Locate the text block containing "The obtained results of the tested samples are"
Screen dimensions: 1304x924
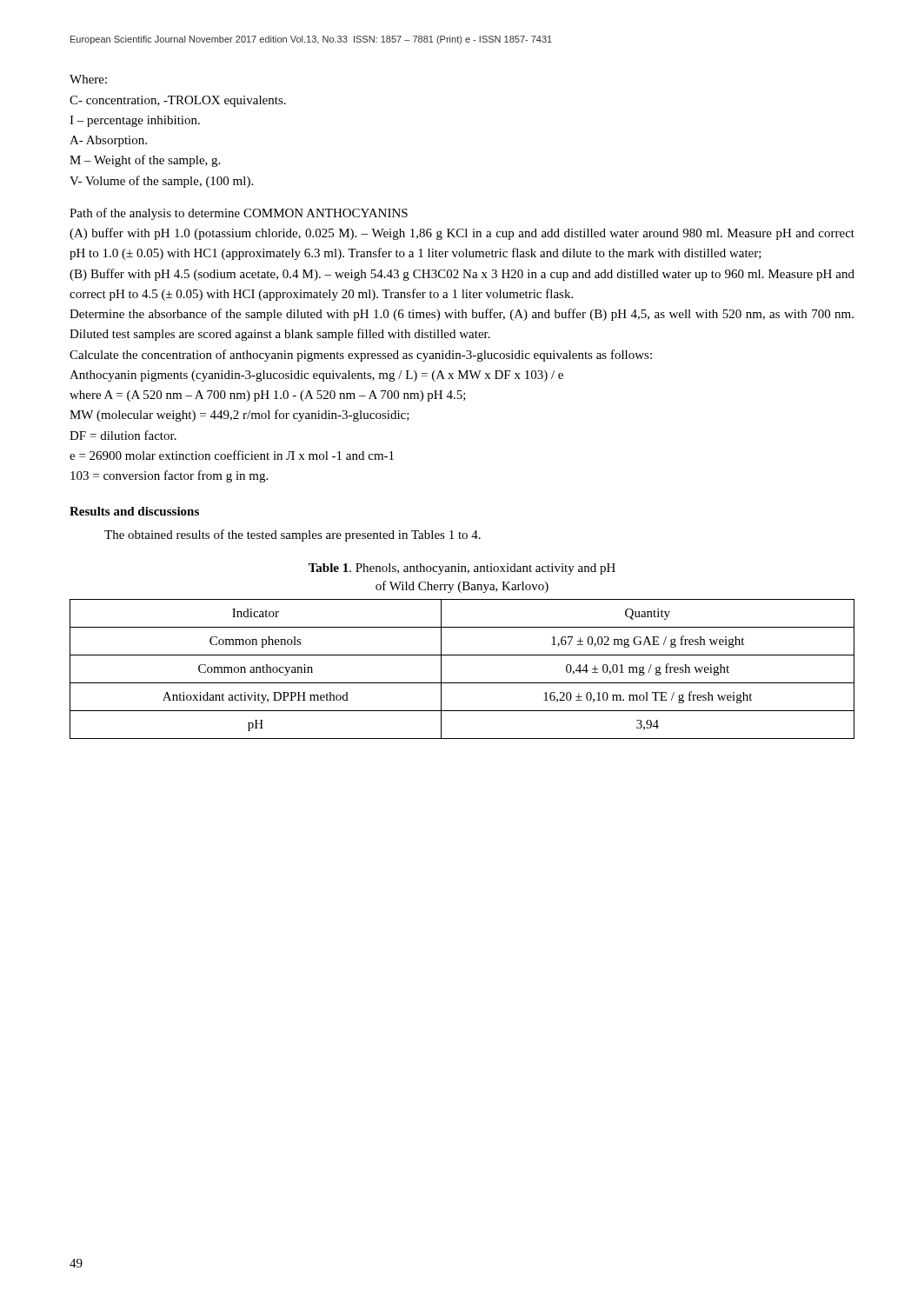click(293, 534)
